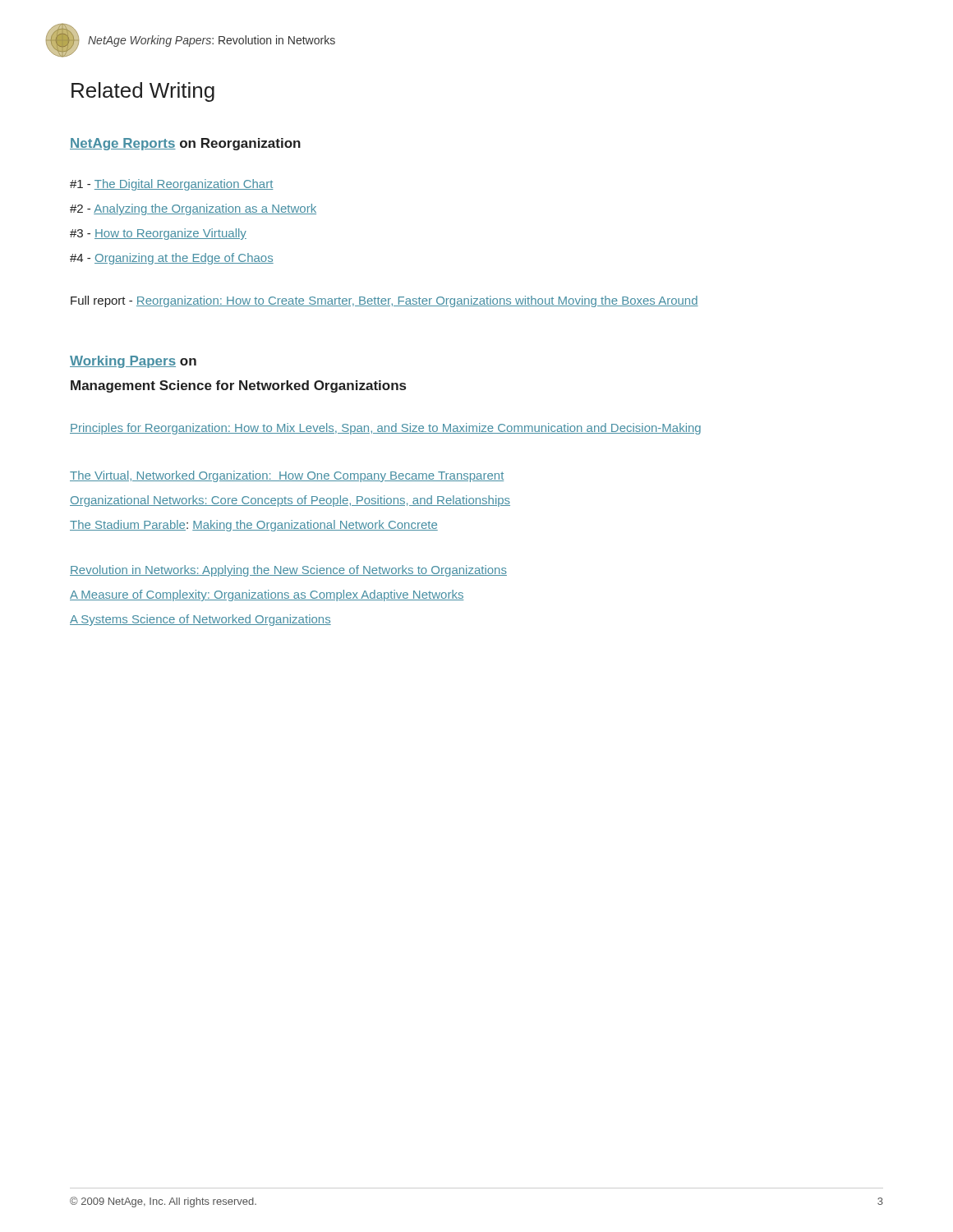Image resolution: width=953 pixels, height=1232 pixels.
Task: Click on the text block starting "Full report -"
Action: (384, 300)
